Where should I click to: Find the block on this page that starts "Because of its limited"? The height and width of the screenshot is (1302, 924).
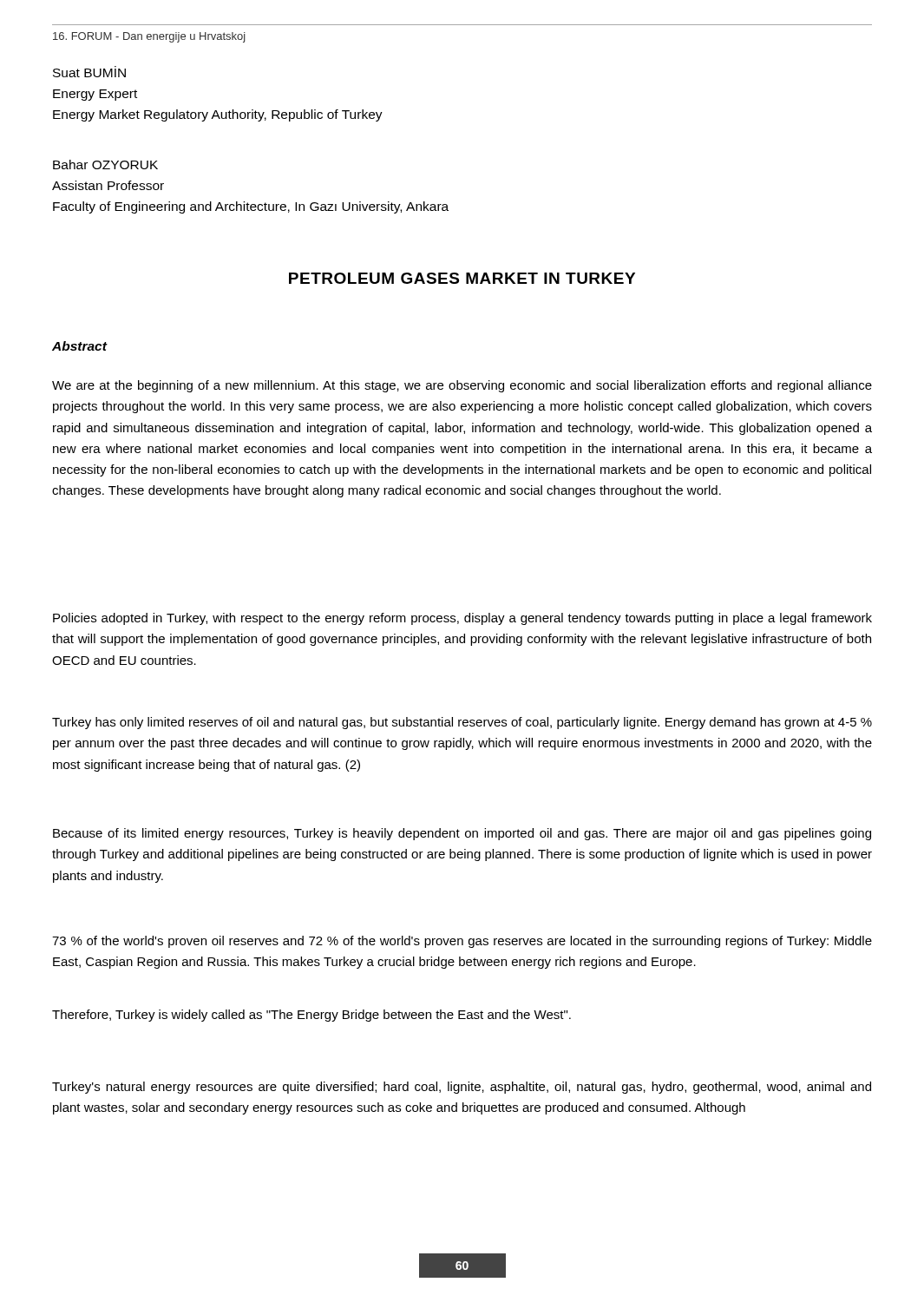coord(462,854)
